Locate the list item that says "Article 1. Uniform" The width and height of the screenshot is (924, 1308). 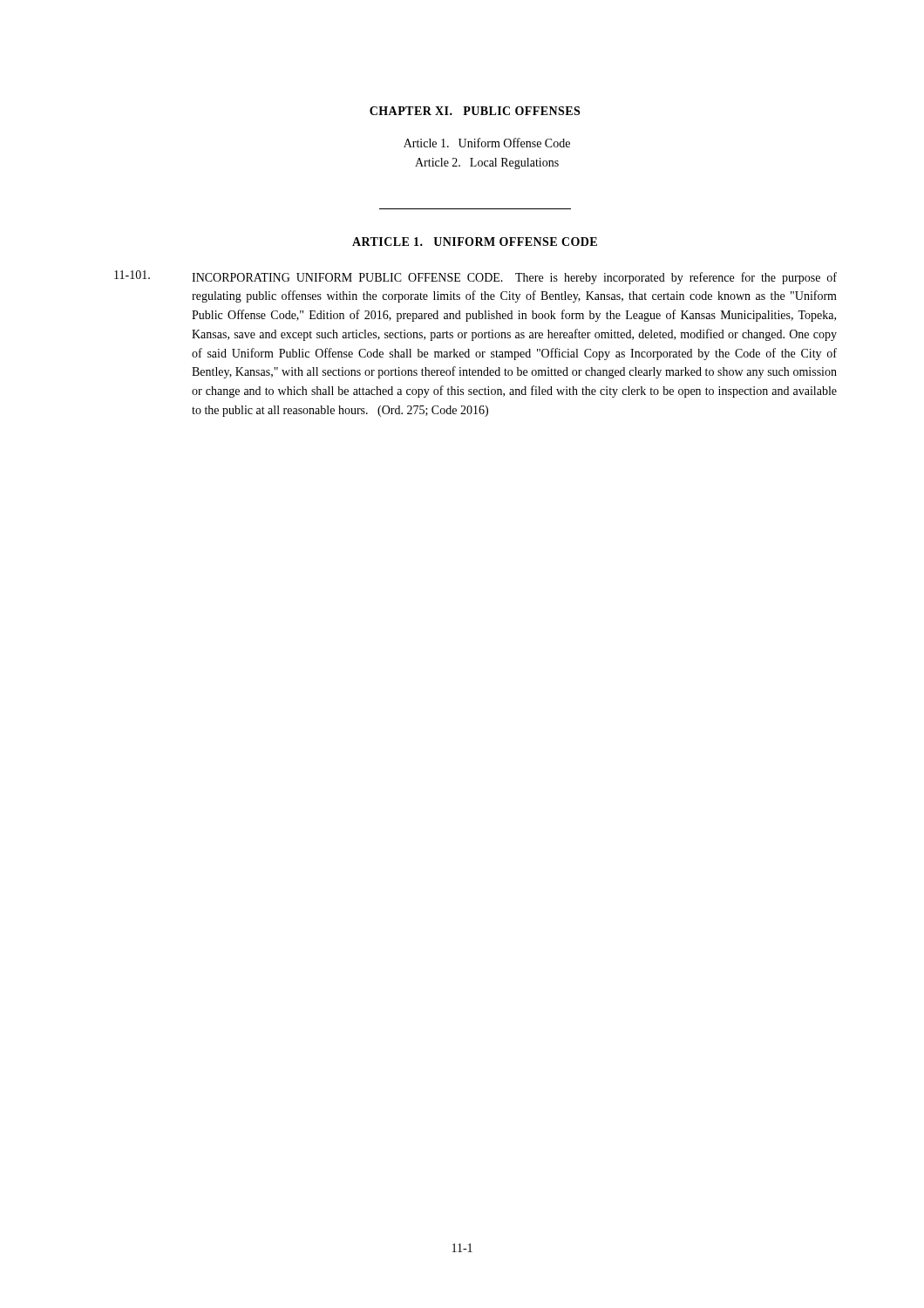tap(475, 154)
